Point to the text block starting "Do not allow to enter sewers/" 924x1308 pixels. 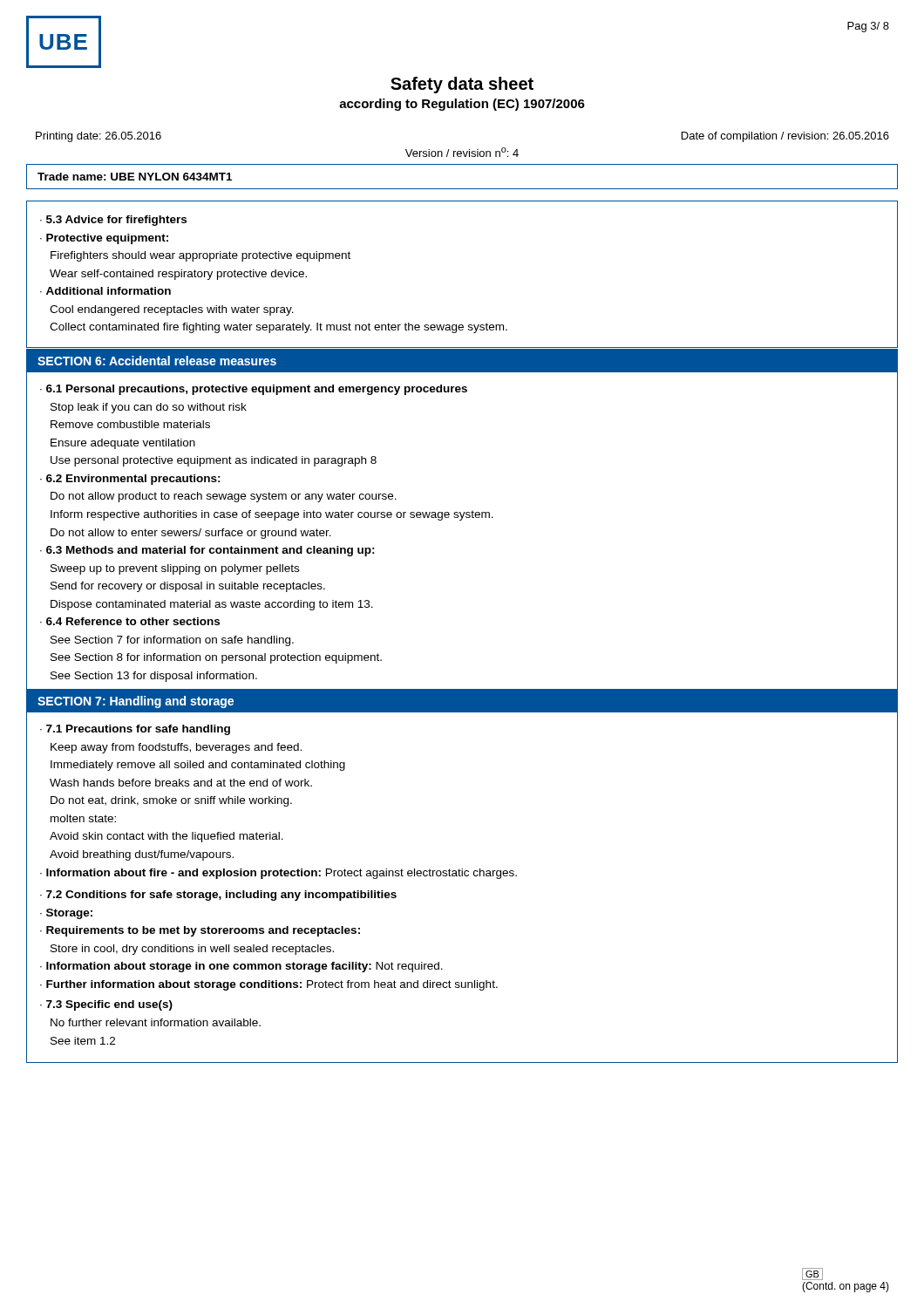click(191, 532)
